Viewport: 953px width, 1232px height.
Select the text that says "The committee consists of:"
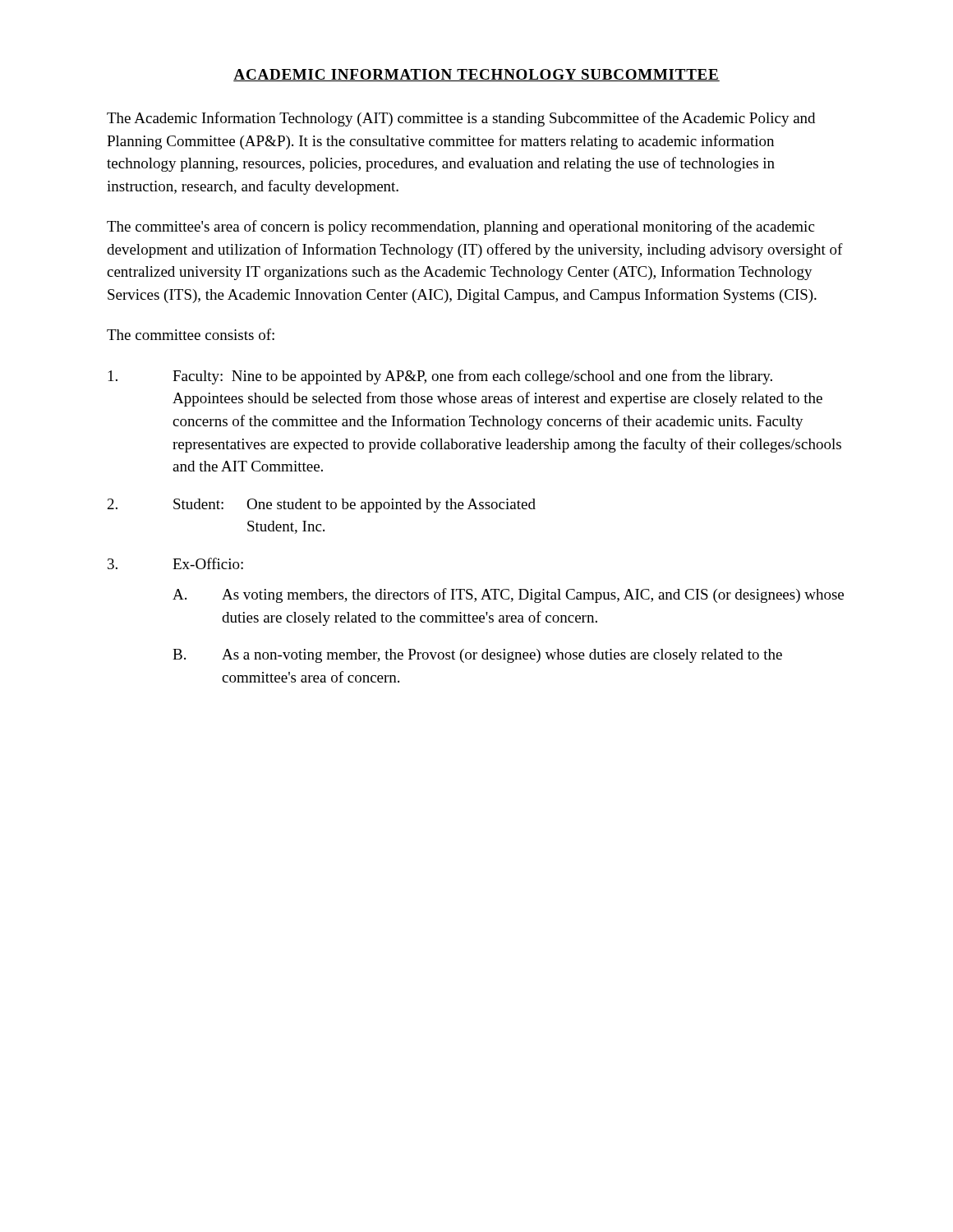(x=191, y=335)
